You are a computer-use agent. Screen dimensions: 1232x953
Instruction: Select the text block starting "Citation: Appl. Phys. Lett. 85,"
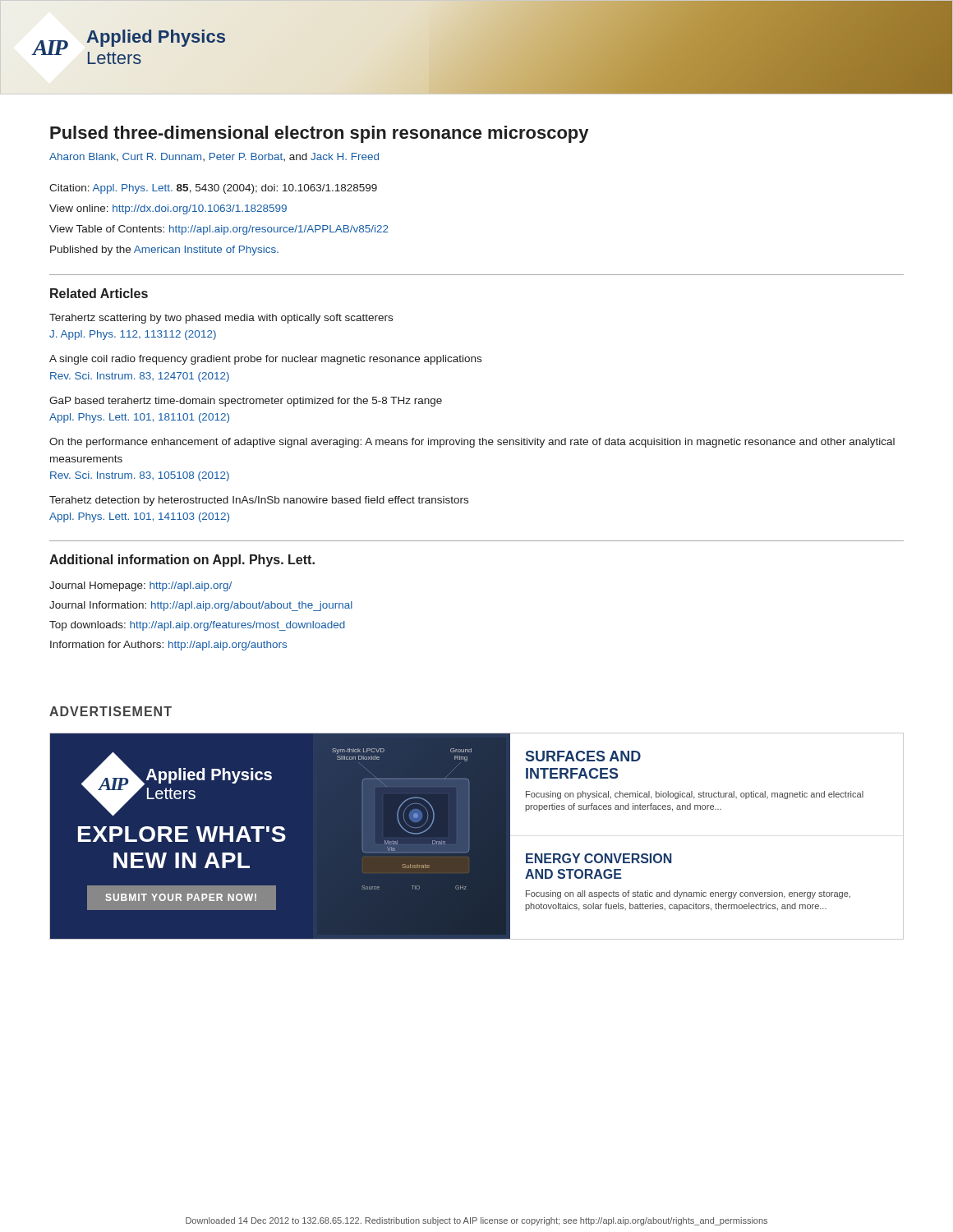[213, 189]
